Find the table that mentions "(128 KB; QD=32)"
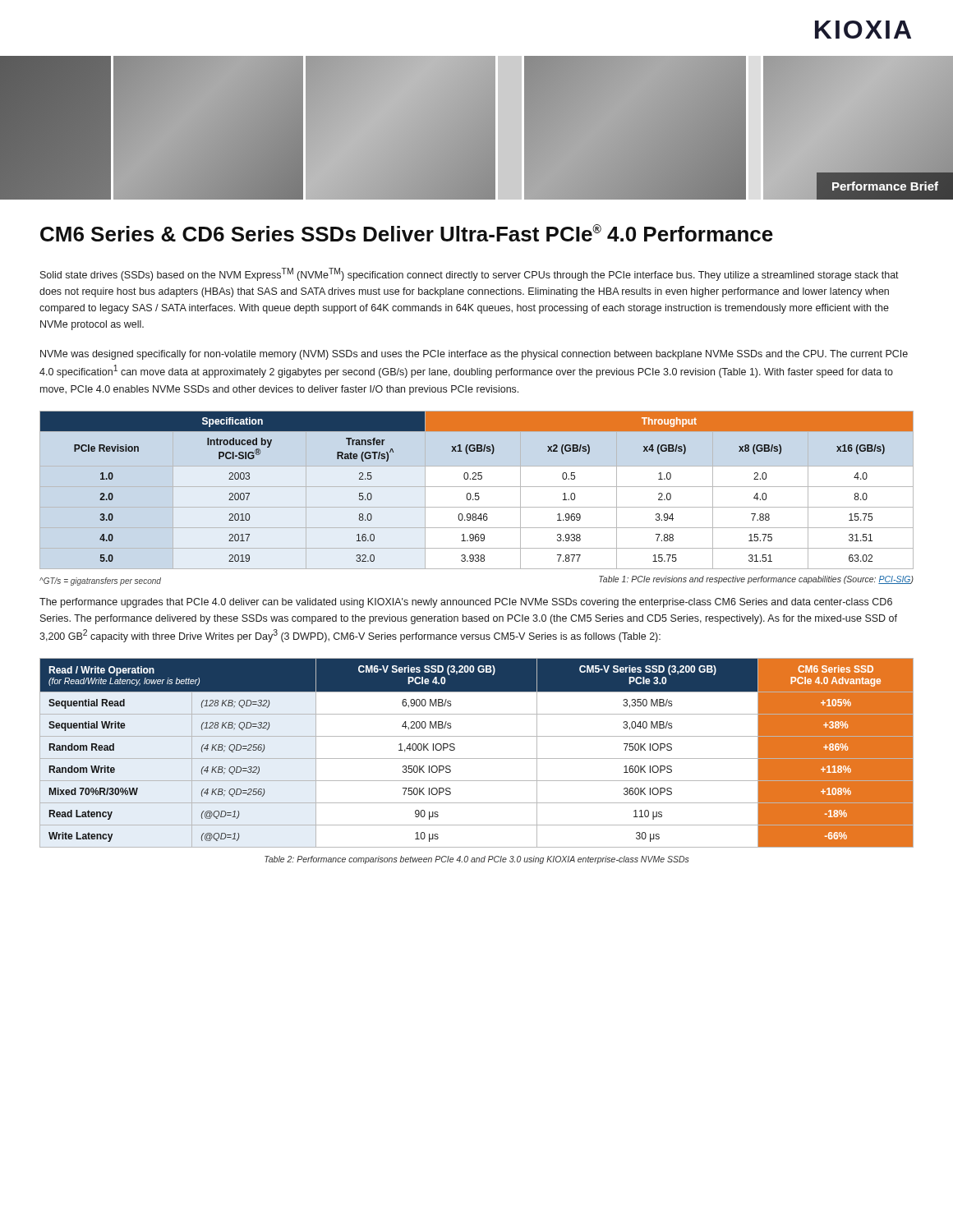This screenshot has width=953, height=1232. pyautogui.click(x=476, y=753)
